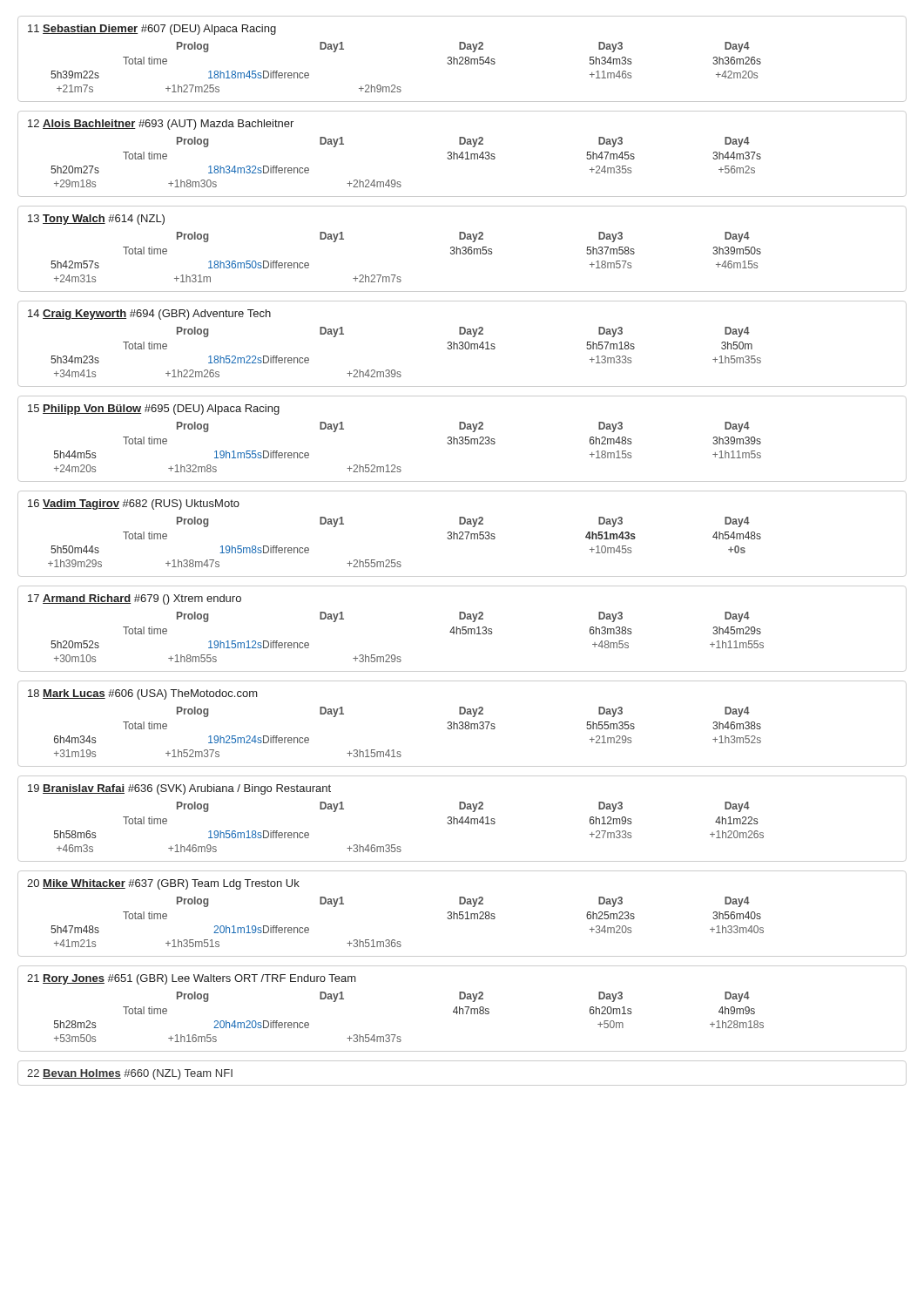The height and width of the screenshot is (1307, 924).
Task: Locate the table with the text "16 Vadim Tagirov #682"
Action: [x=462, y=534]
